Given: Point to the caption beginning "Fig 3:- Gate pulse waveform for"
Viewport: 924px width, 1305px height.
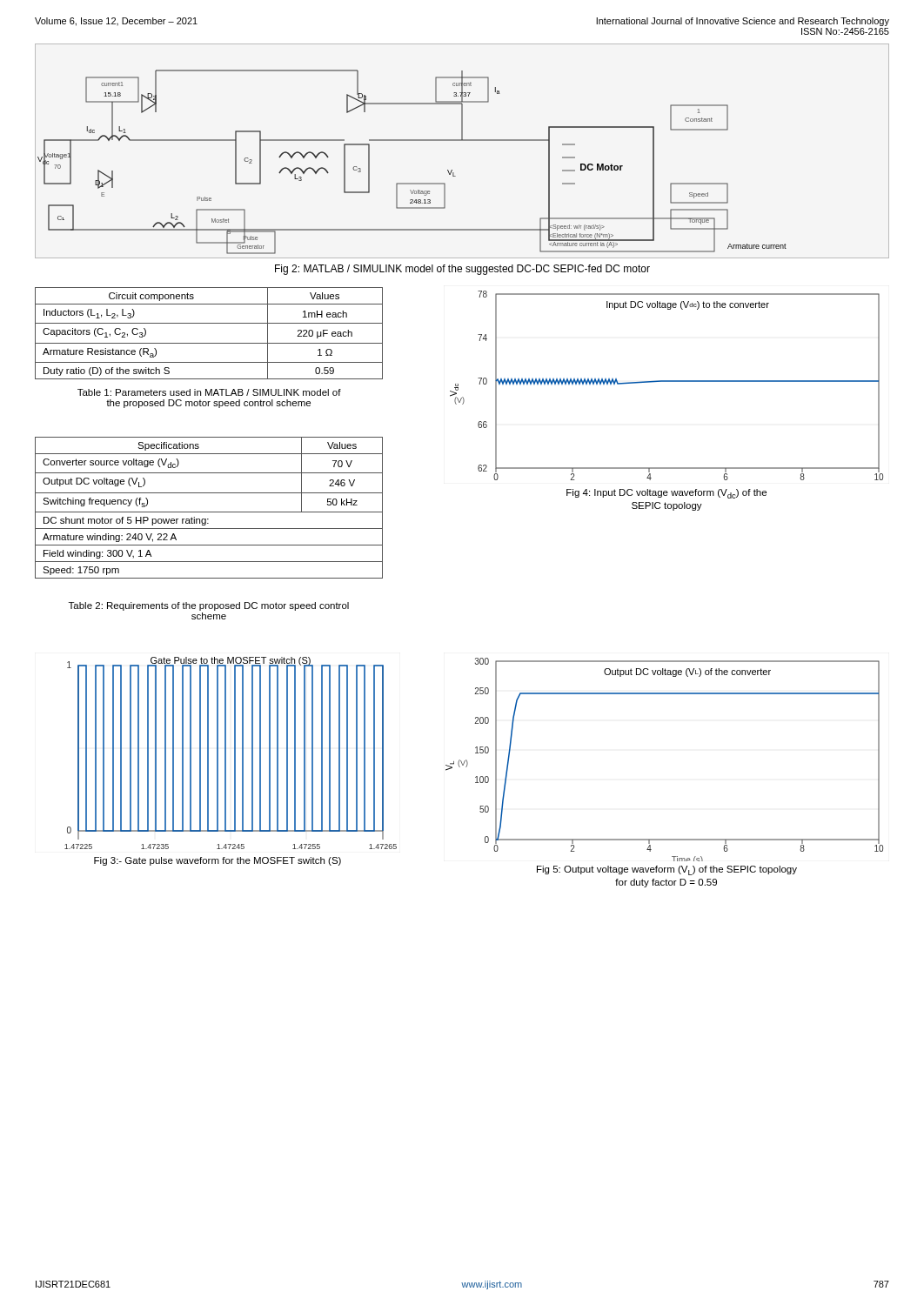Looking at the screenshot, I should click(218, 860).
